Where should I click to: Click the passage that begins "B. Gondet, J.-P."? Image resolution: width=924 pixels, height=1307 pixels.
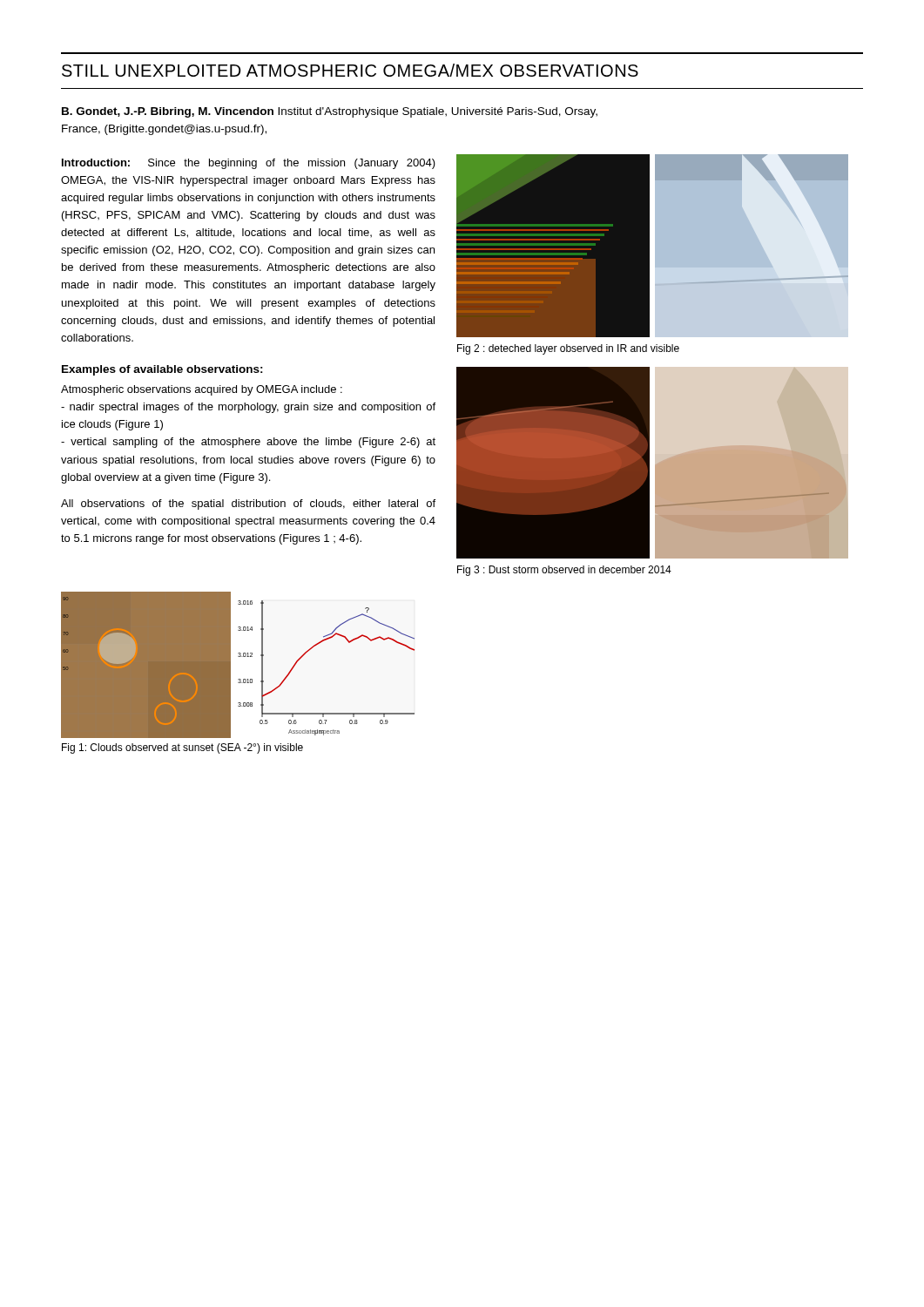(x=330, y=120)
